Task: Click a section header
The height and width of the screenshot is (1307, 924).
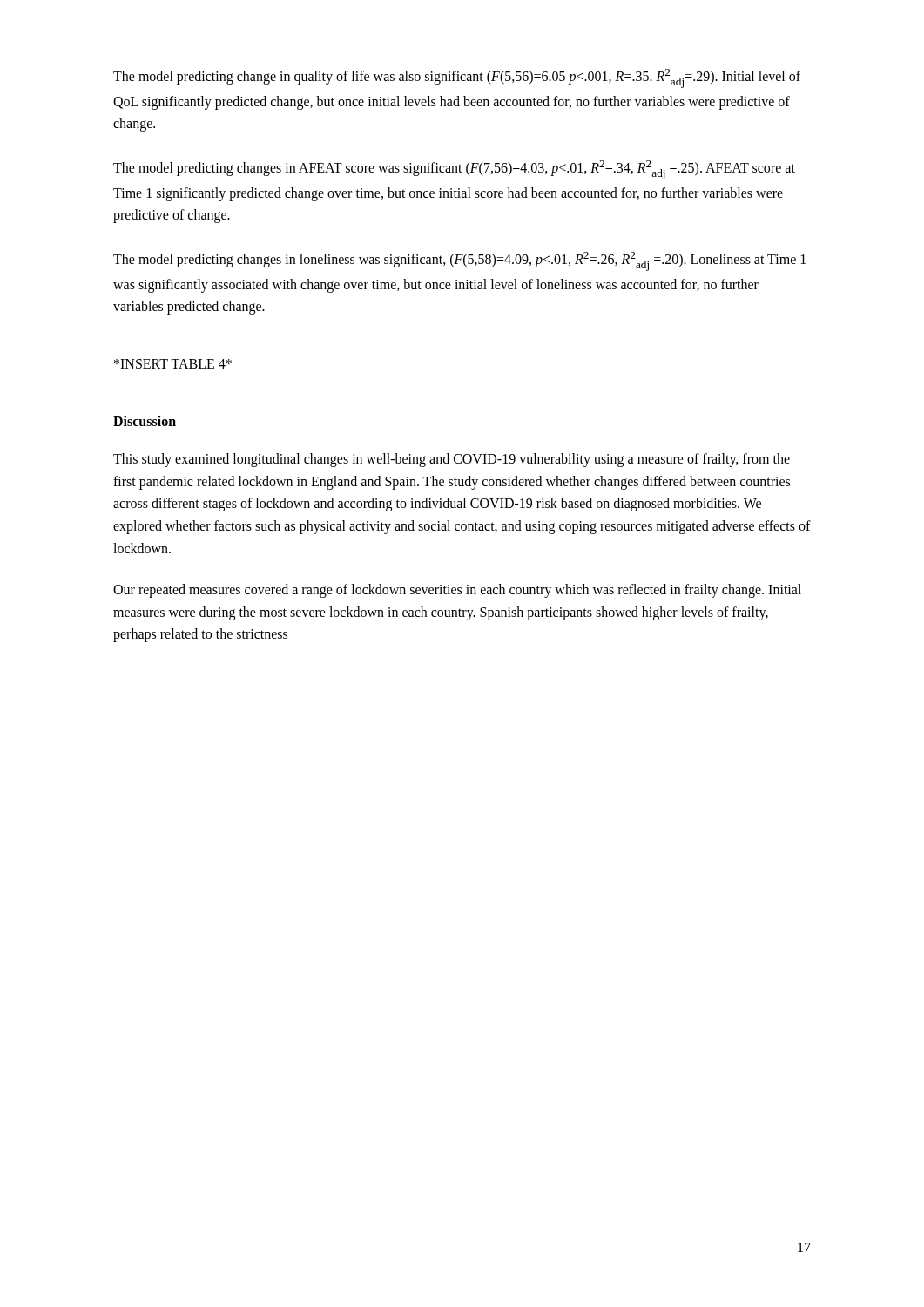Action: pyautogui.click(x=145, y=421)
